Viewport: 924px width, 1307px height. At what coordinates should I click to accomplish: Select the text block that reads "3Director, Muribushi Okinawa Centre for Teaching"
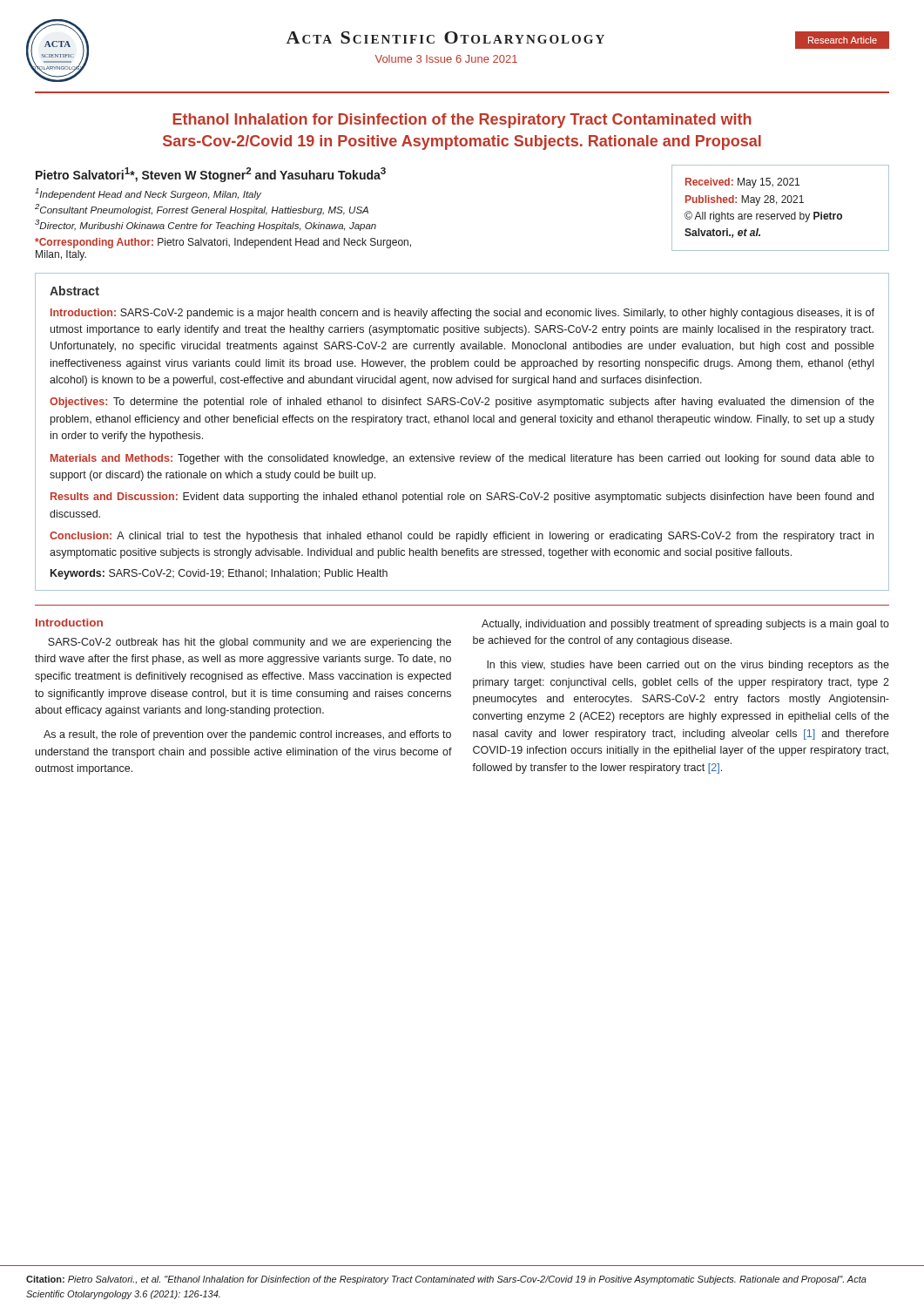[x=206, y=224]
